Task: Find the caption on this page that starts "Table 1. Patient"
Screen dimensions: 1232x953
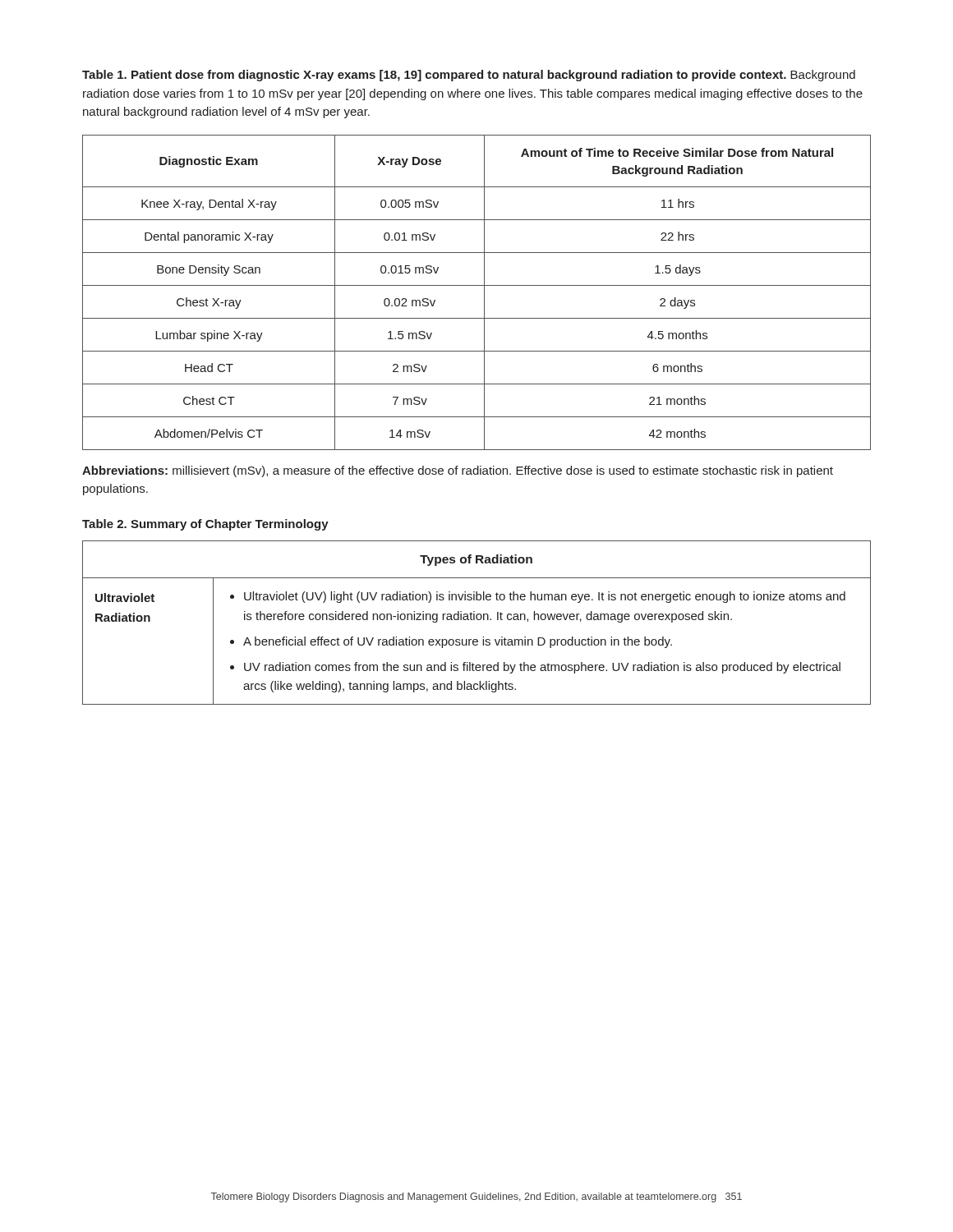Action: coord(472,93)
